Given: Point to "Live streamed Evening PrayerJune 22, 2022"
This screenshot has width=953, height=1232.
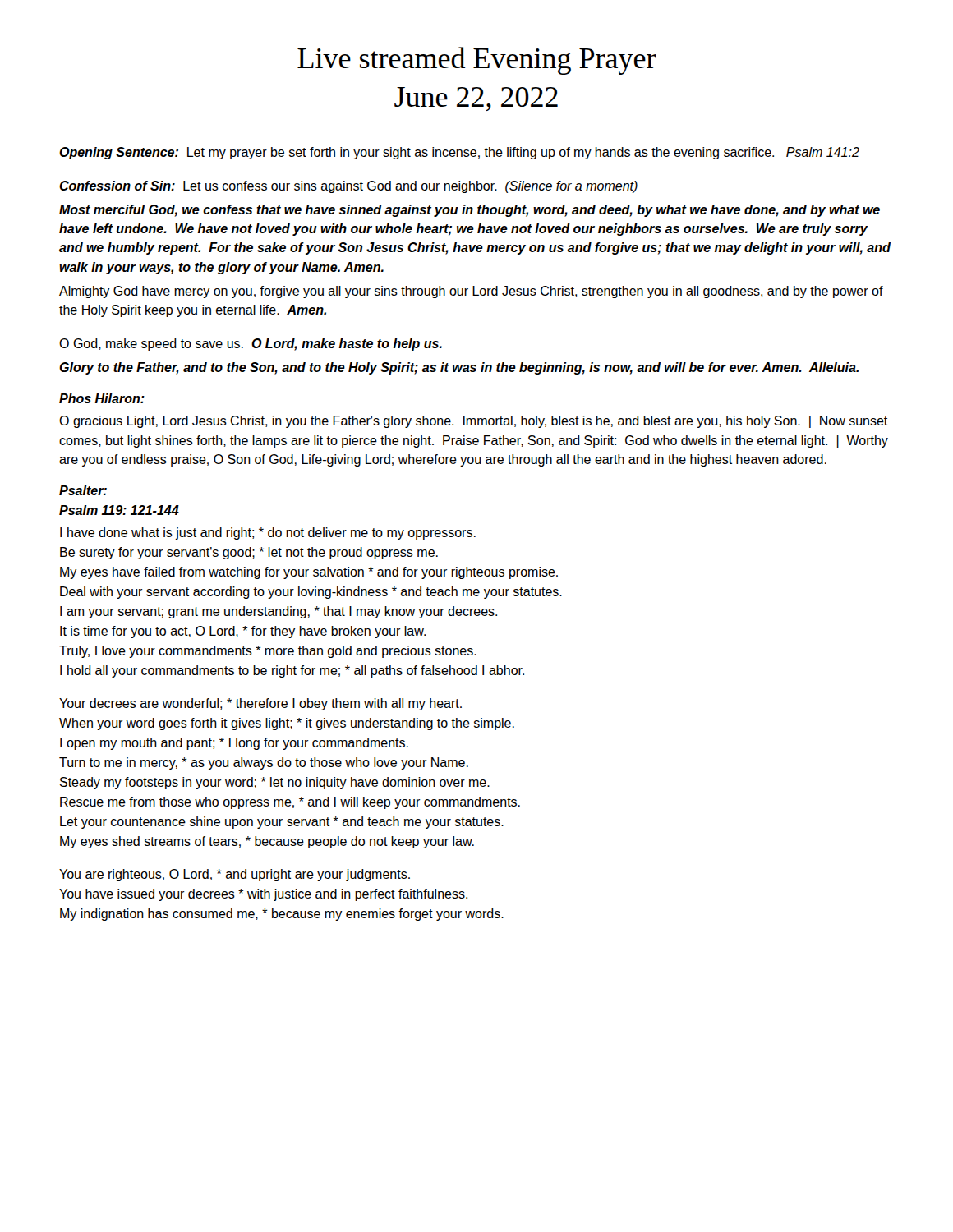Looking at the screenshot, I should [x=476, y=78].
